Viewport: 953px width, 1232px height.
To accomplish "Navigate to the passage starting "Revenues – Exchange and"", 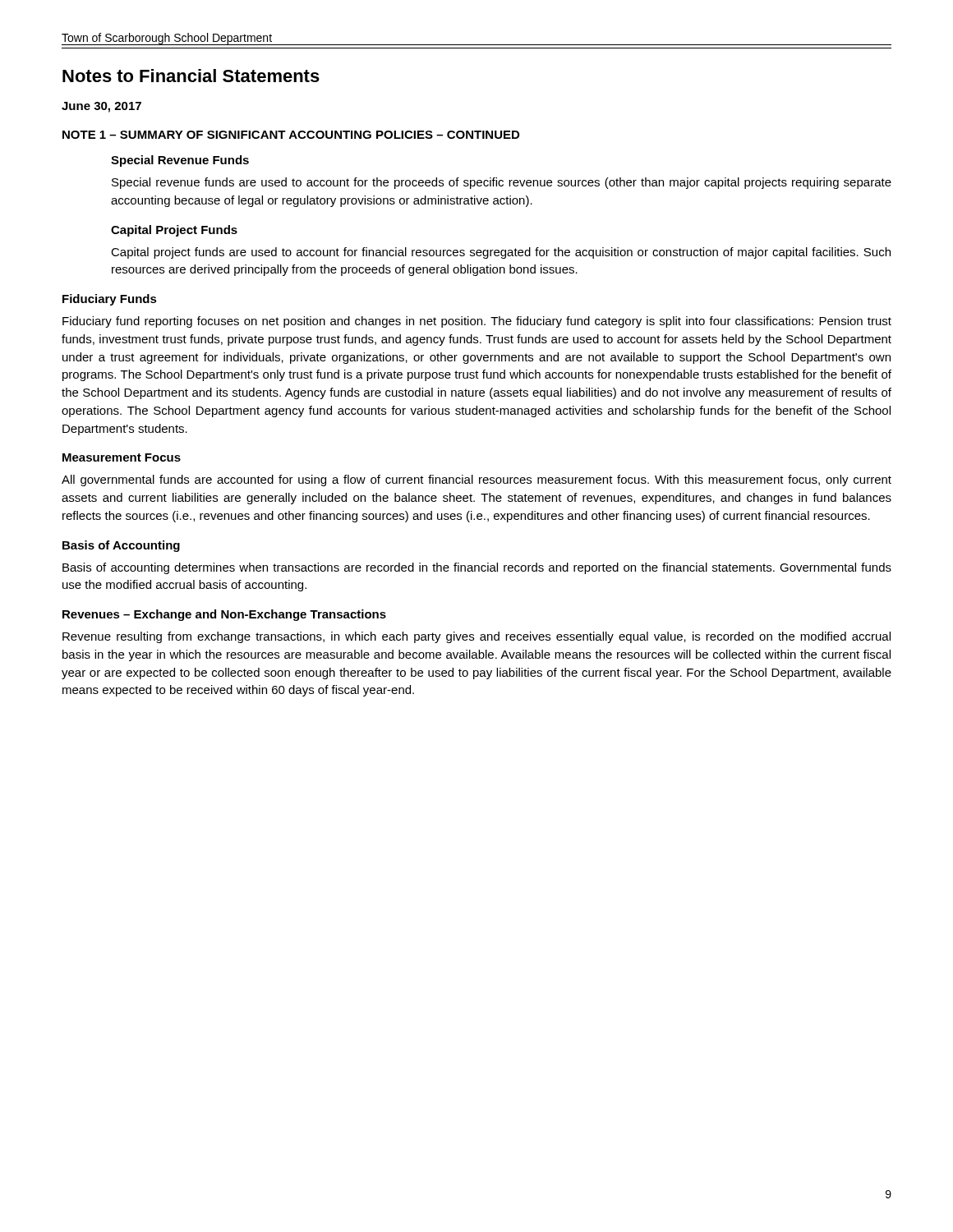I will (224, 614).
